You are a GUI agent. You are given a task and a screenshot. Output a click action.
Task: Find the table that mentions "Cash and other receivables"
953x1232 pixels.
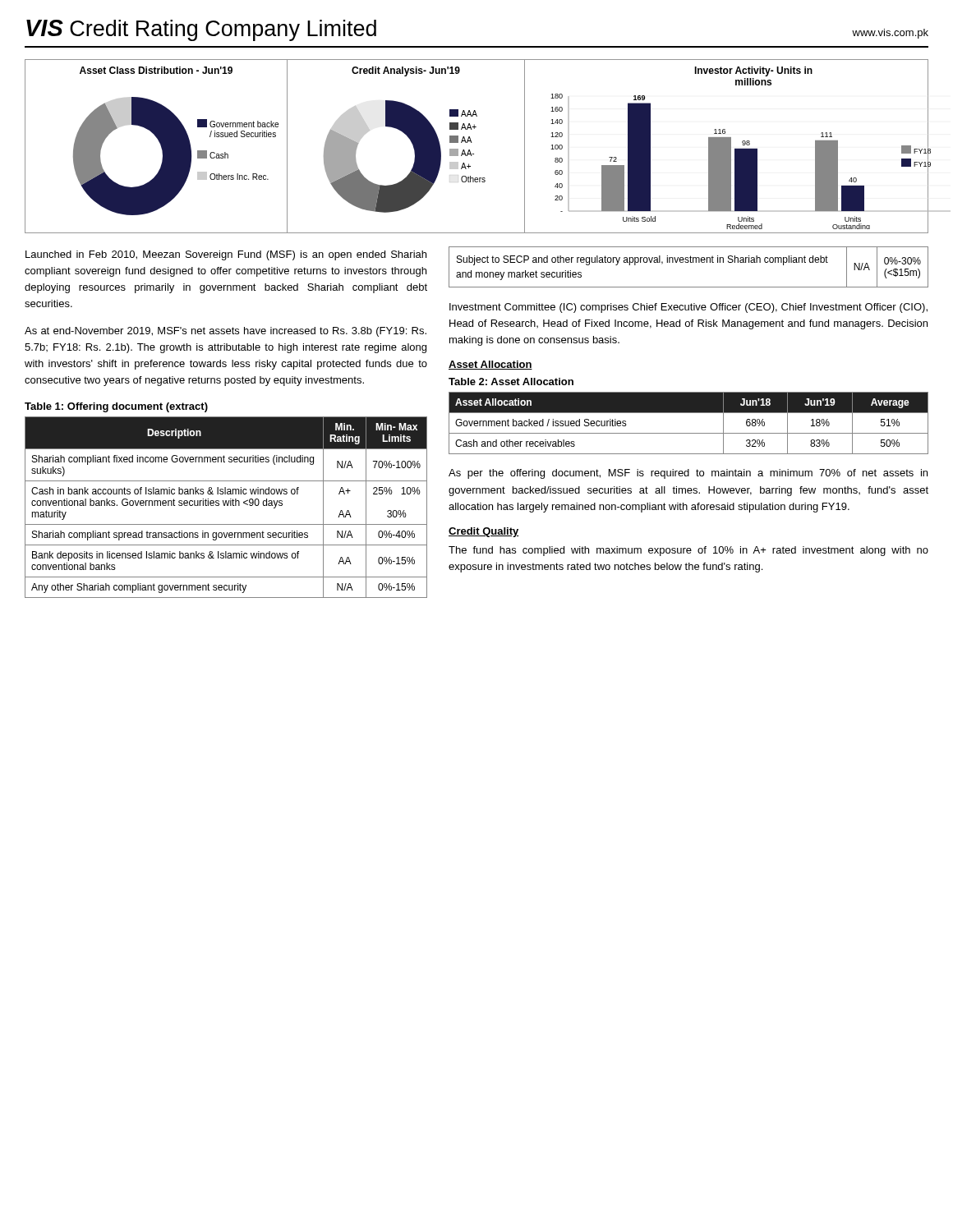688,423
